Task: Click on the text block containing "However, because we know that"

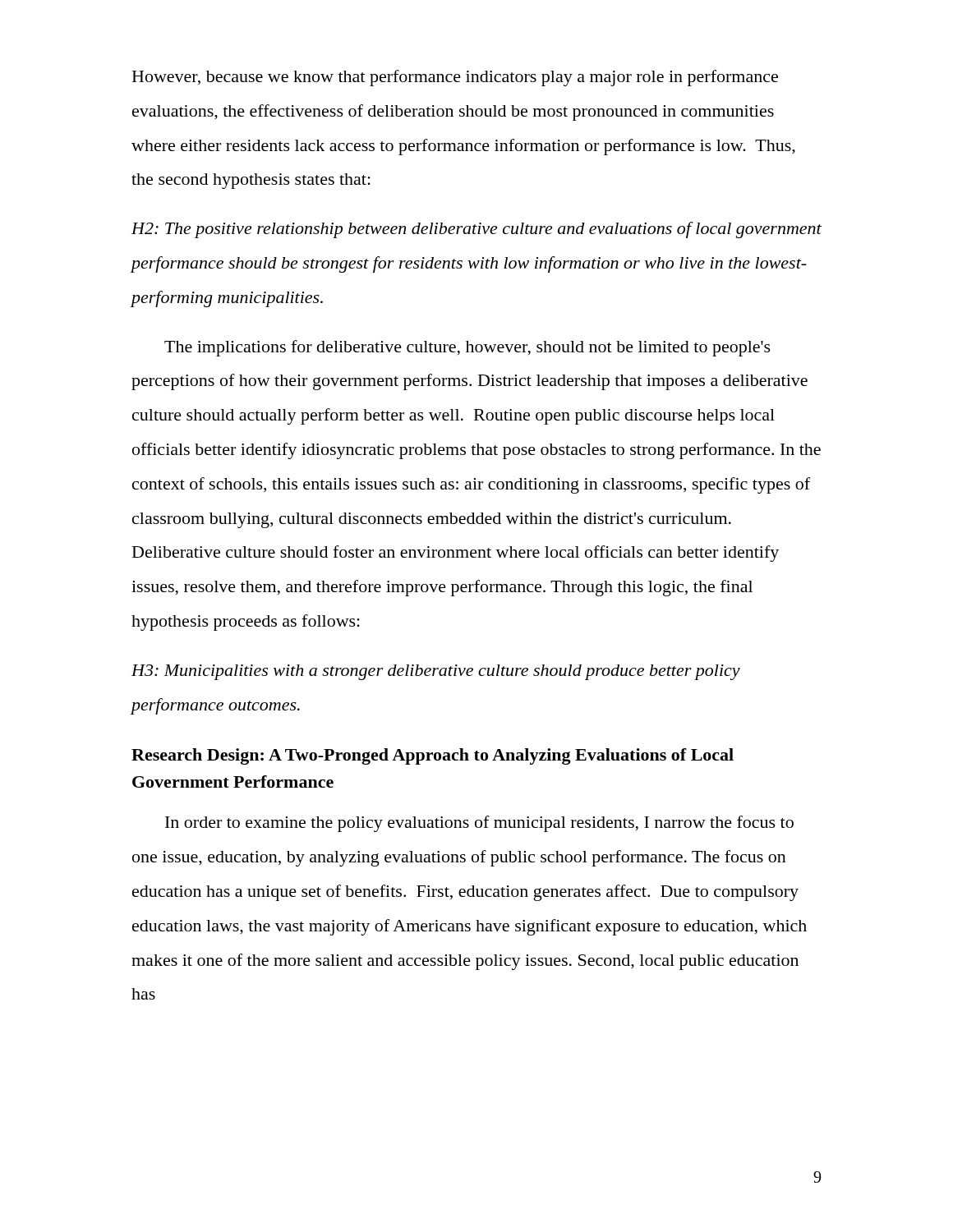Action: (455, 78)
